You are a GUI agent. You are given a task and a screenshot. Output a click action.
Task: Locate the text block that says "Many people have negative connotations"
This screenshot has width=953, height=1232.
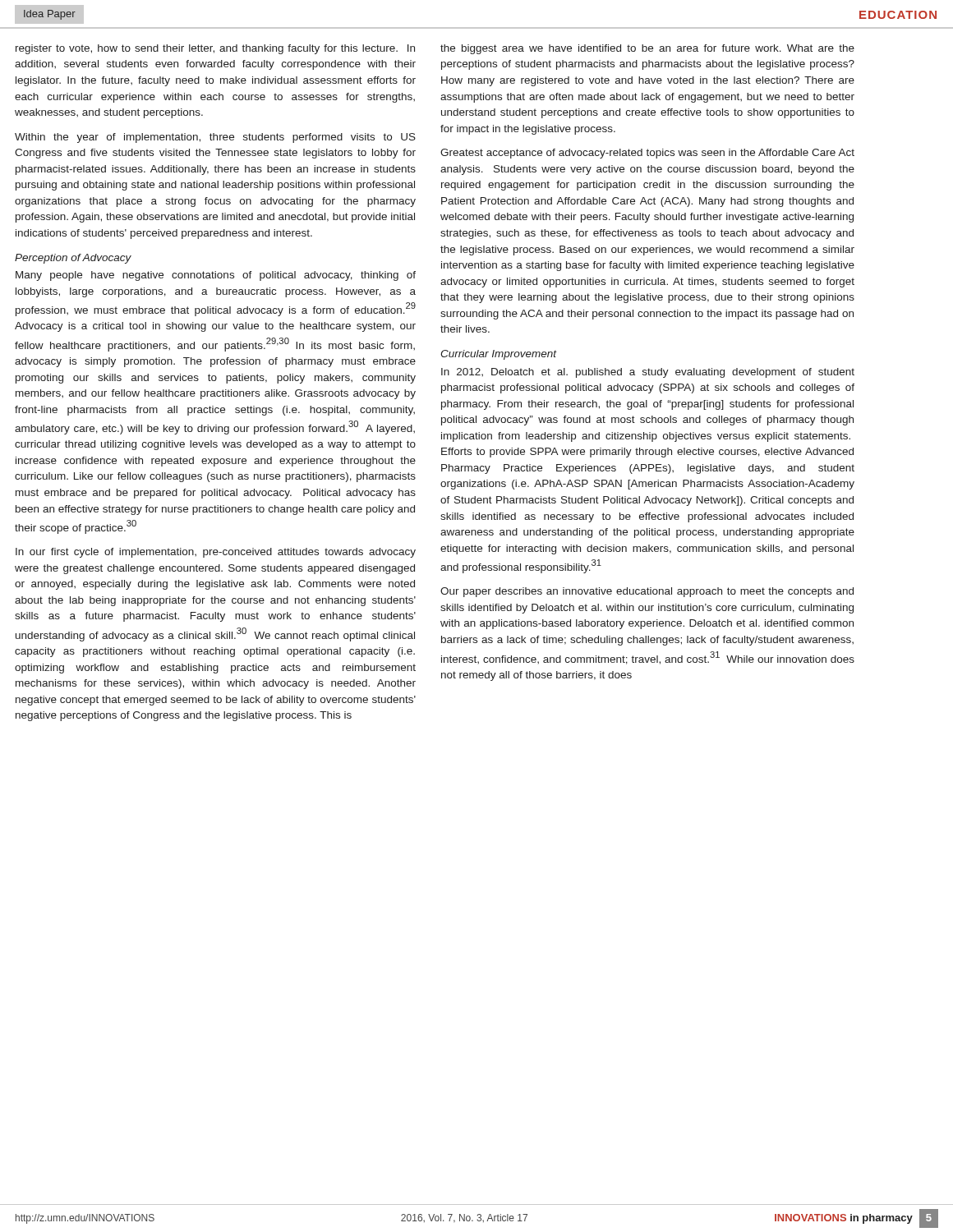215,401
